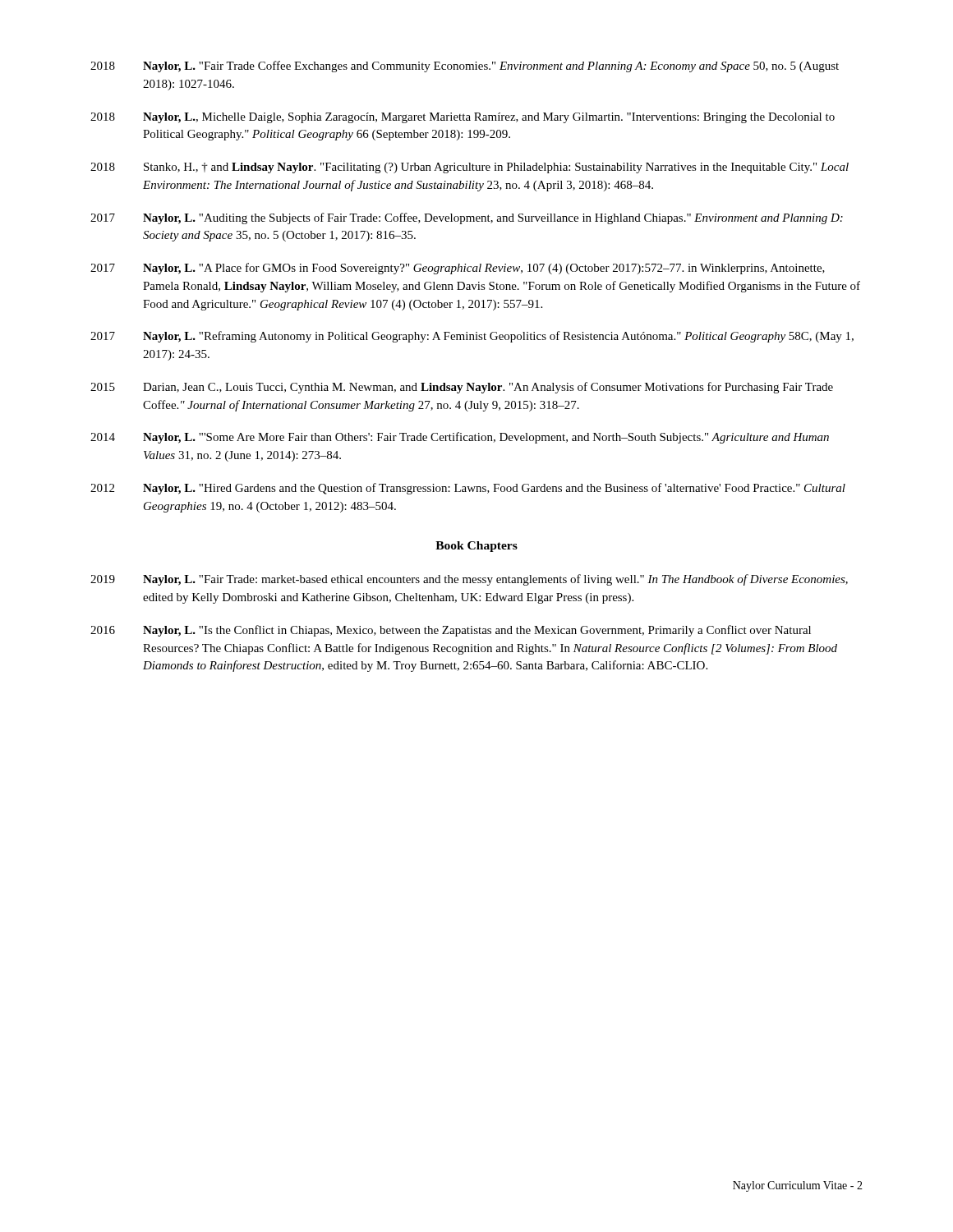The image size is (953, 1232).
Task: Click on the block starting "2018 Naylor, L.,"
Action: [476, 126]
